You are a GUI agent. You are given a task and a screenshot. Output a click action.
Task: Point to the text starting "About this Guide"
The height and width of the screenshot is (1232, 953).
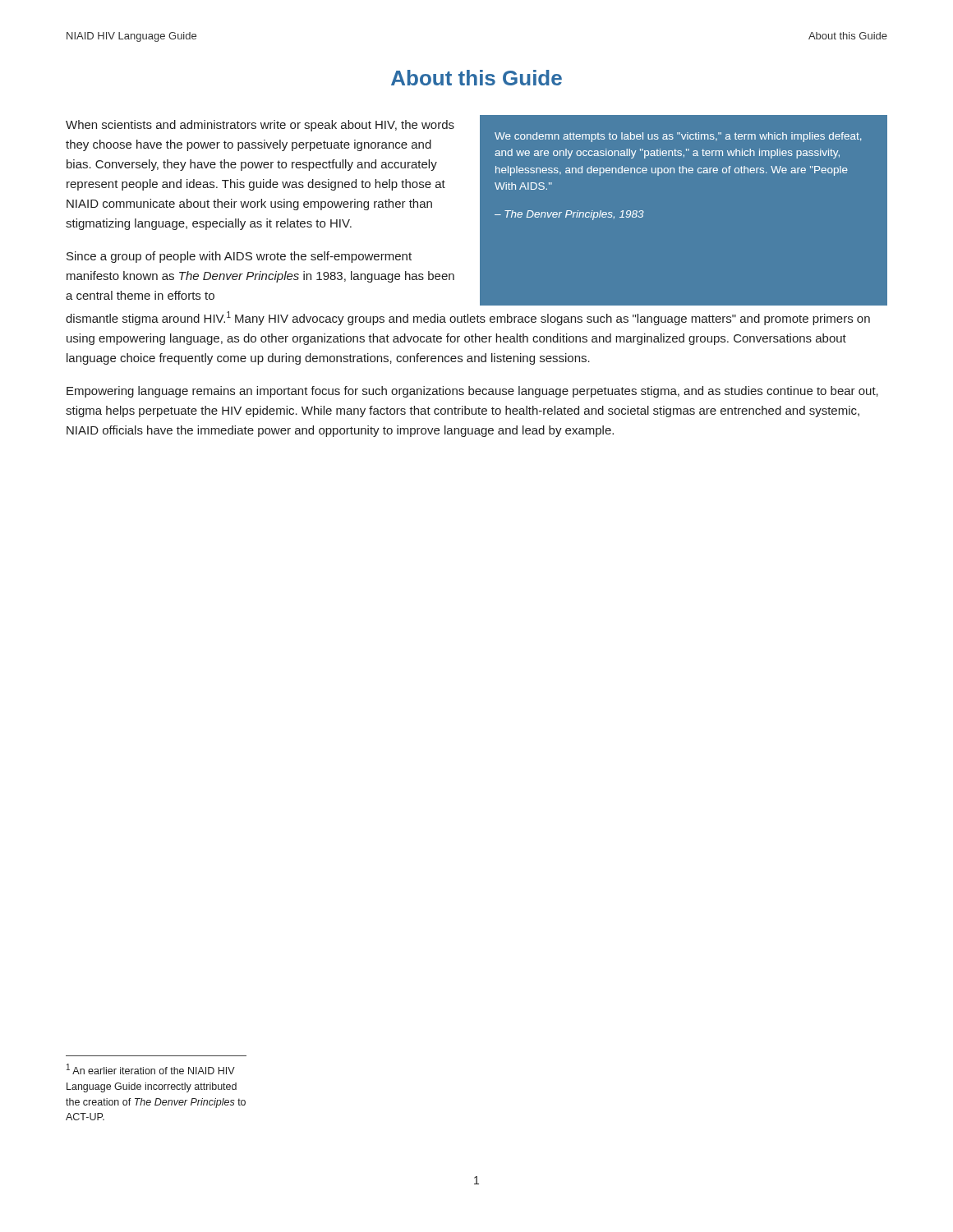click(x=476, y=78)
